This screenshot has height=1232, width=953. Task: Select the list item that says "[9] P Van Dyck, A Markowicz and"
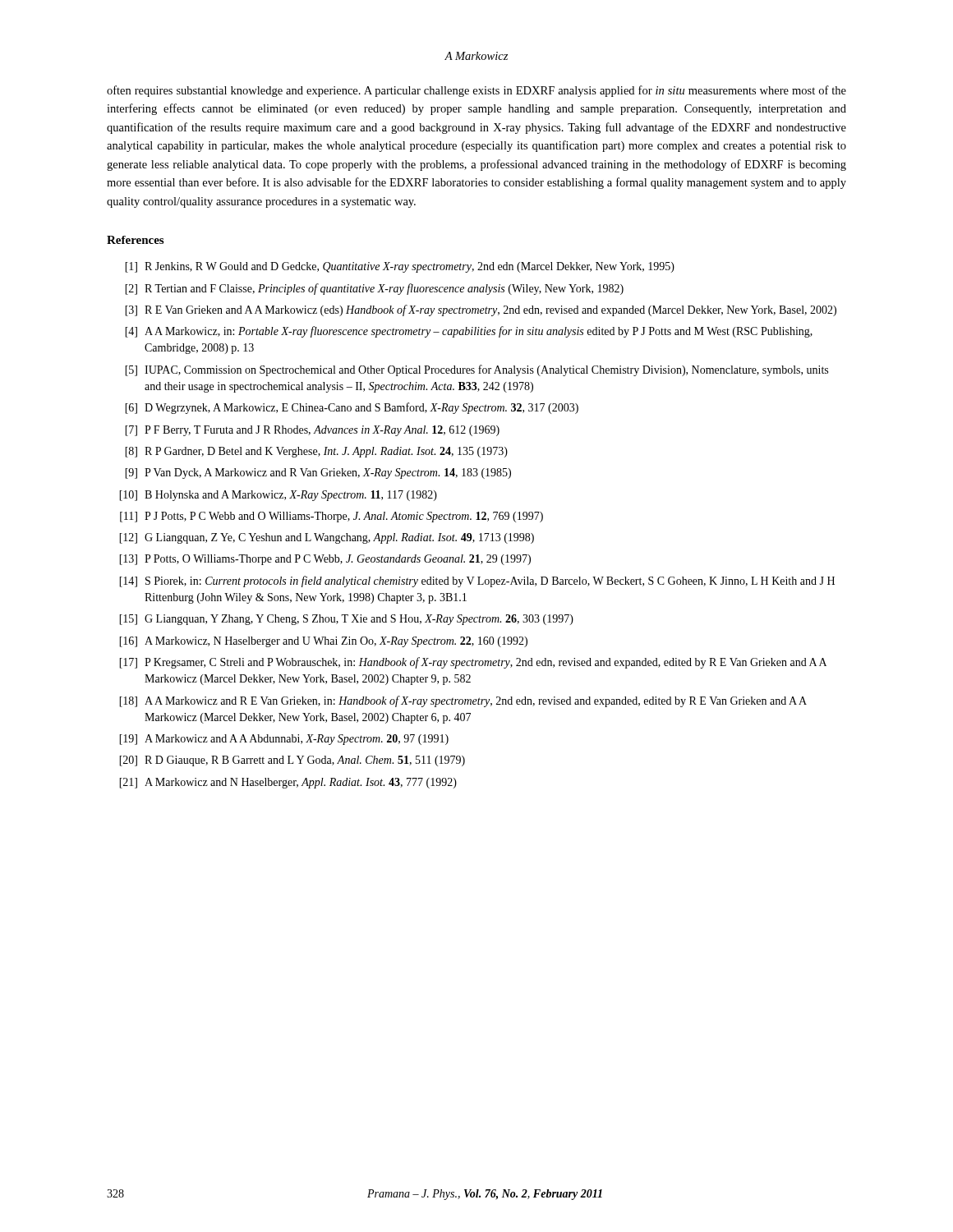(476, 473)
